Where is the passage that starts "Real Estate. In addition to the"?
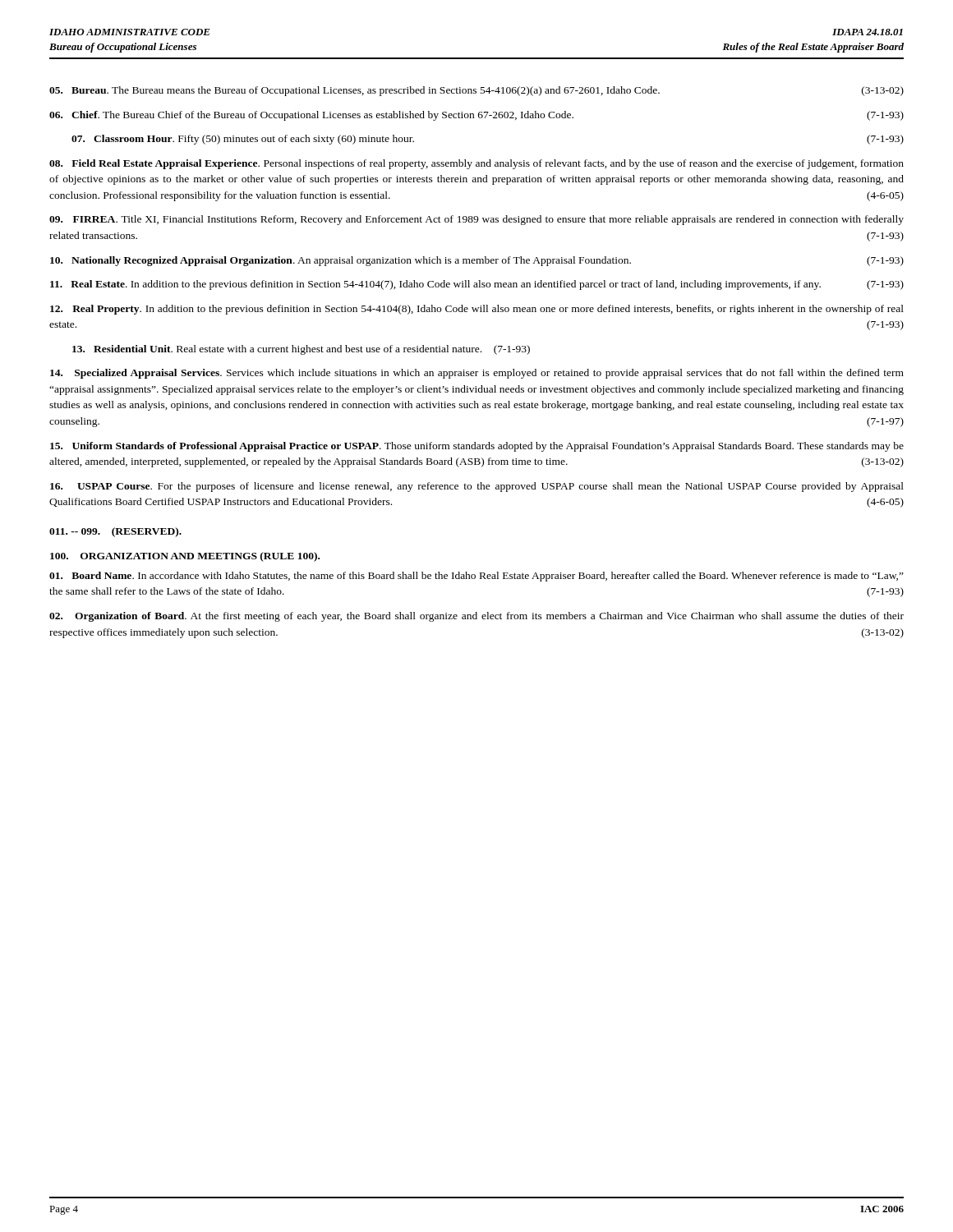 click(x=476, y=284)
